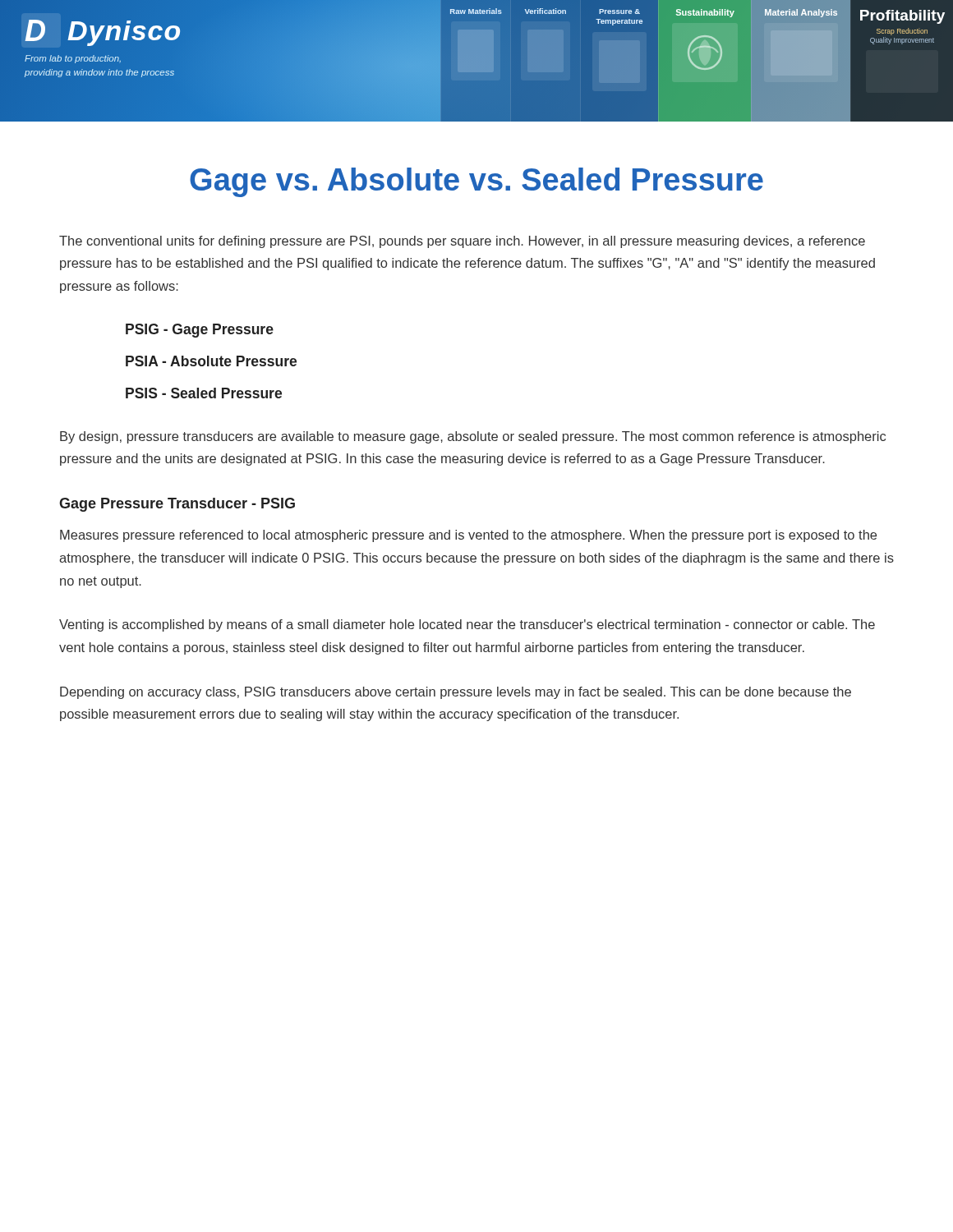Select the text block with the text "Depending on accuracy"
Viewport: 953px width, 1232px height.
(x=455, y=703)
